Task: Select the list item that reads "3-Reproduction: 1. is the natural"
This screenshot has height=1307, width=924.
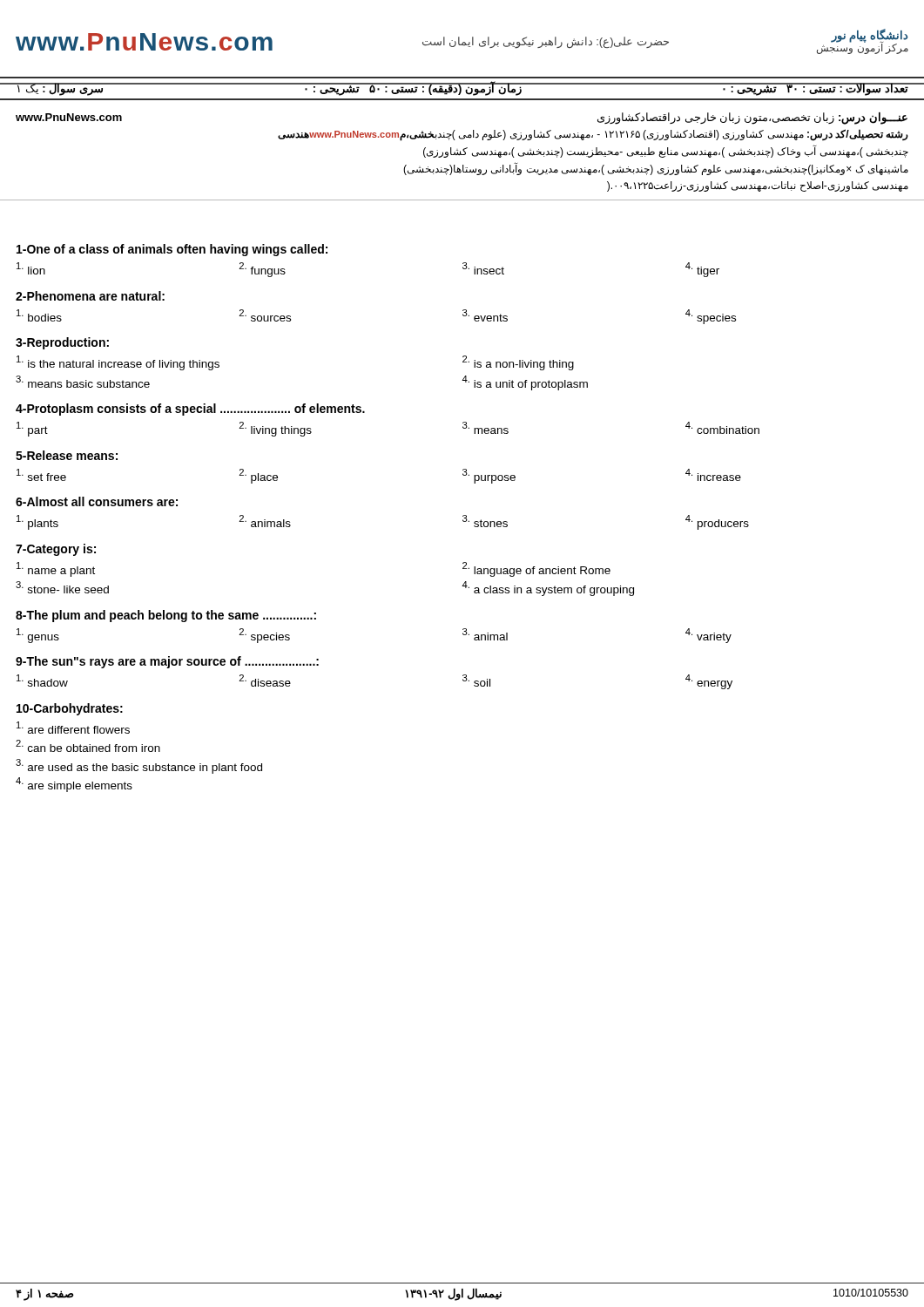Action: tap(462, 362)
